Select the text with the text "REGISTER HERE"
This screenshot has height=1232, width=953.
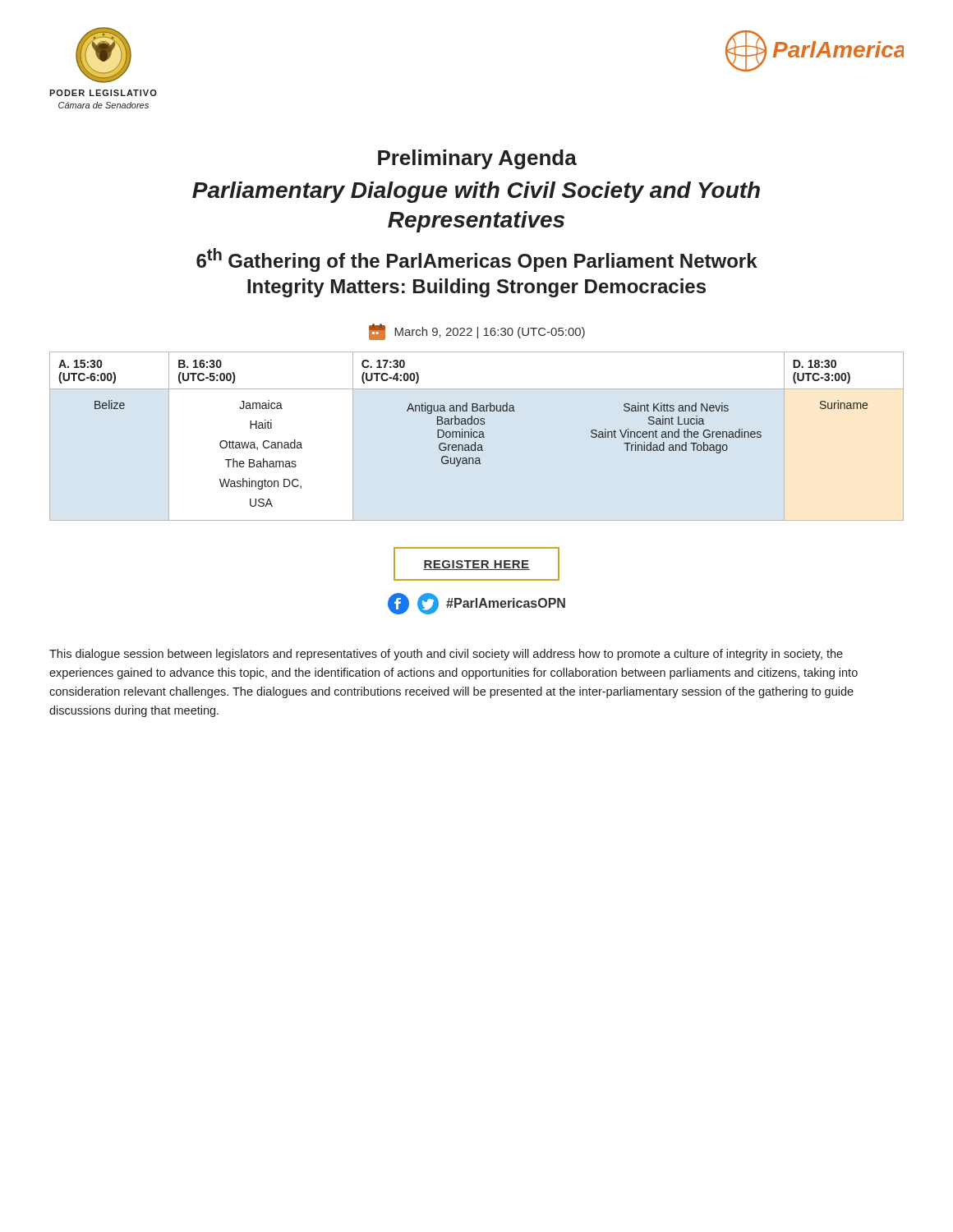[x=476, y=564]
